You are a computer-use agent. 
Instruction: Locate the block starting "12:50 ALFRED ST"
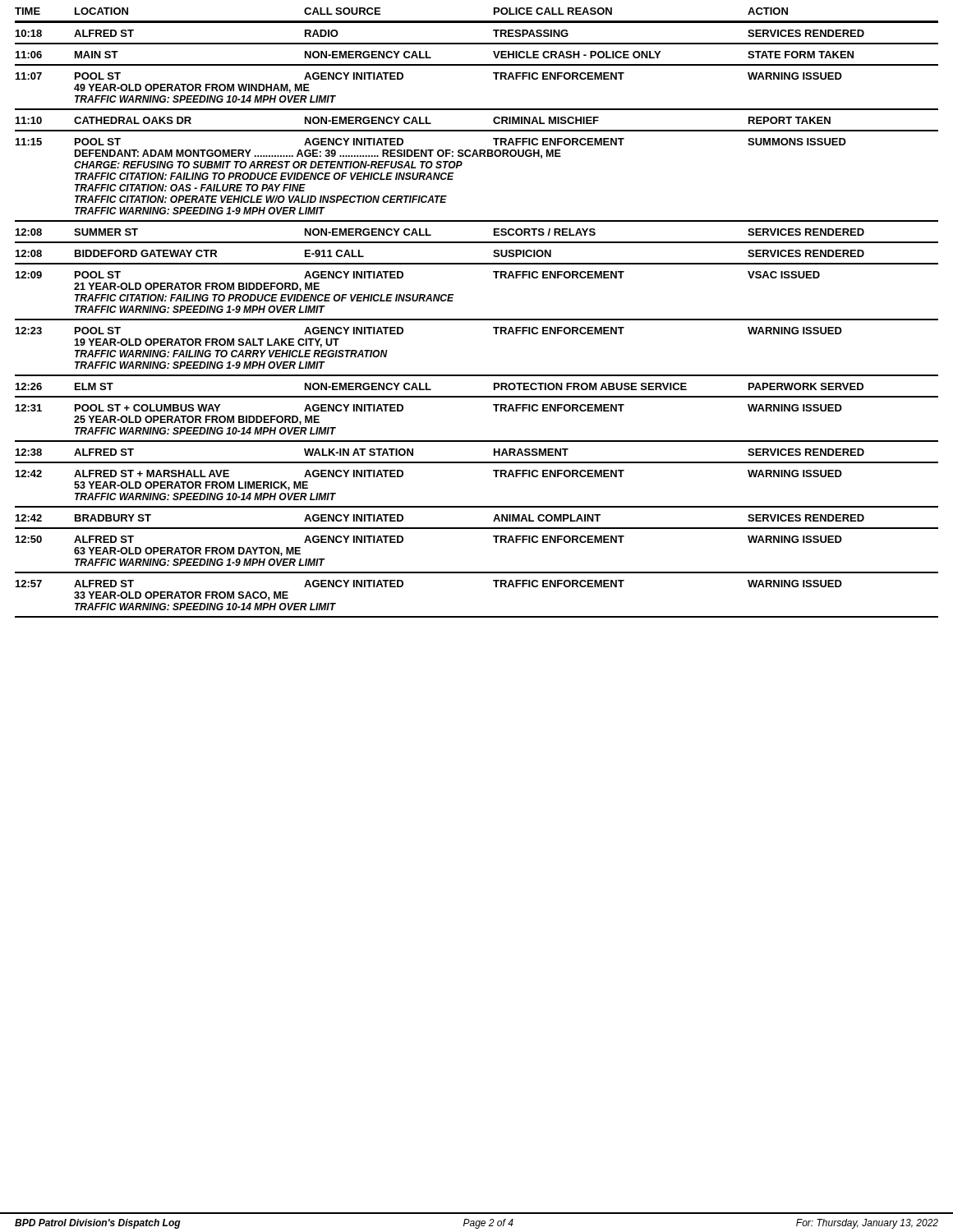[x=28, y=538]
